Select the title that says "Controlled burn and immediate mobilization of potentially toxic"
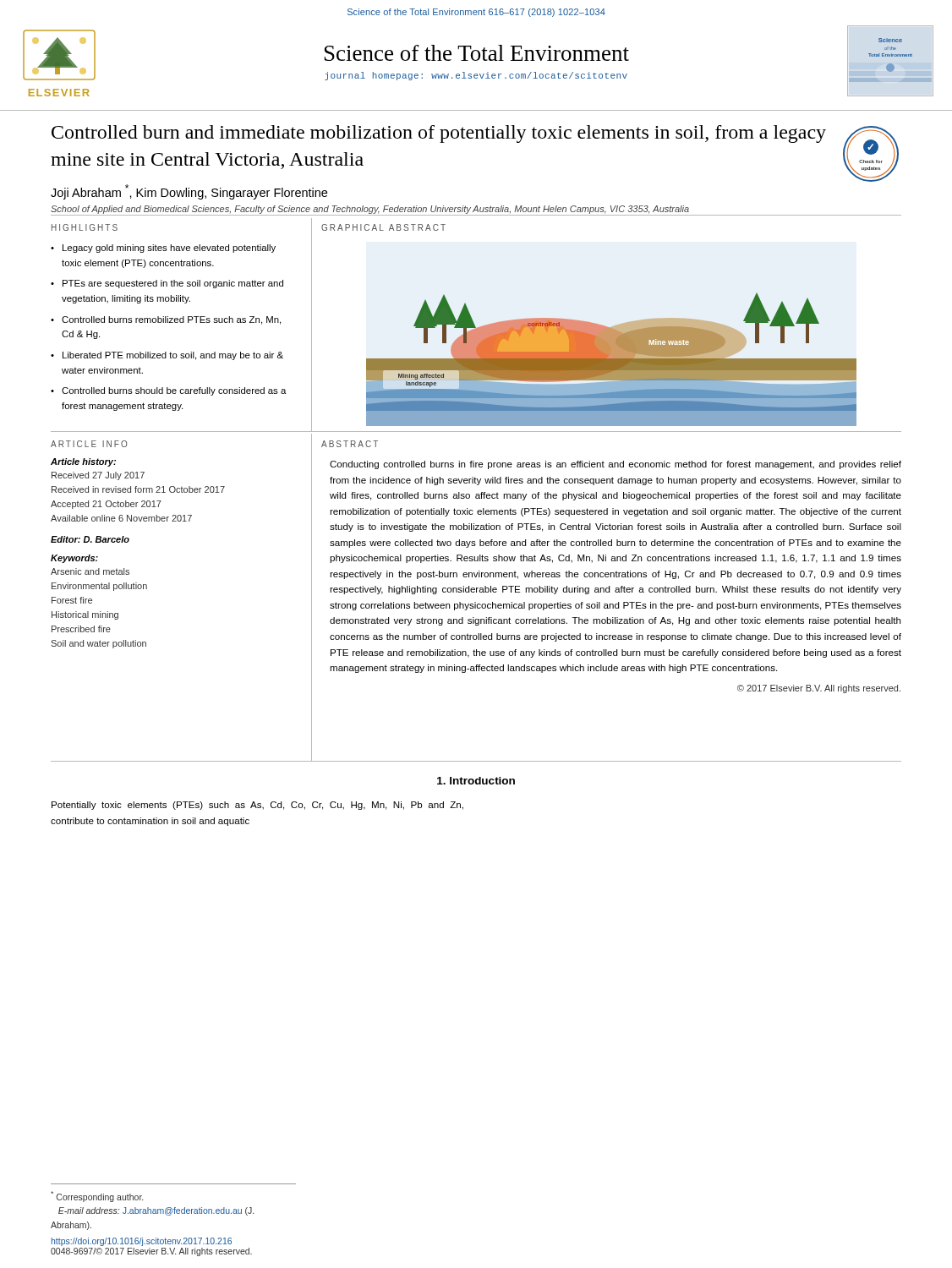The height and width of the screenshot is (1268, 952). tap(438, 146)
